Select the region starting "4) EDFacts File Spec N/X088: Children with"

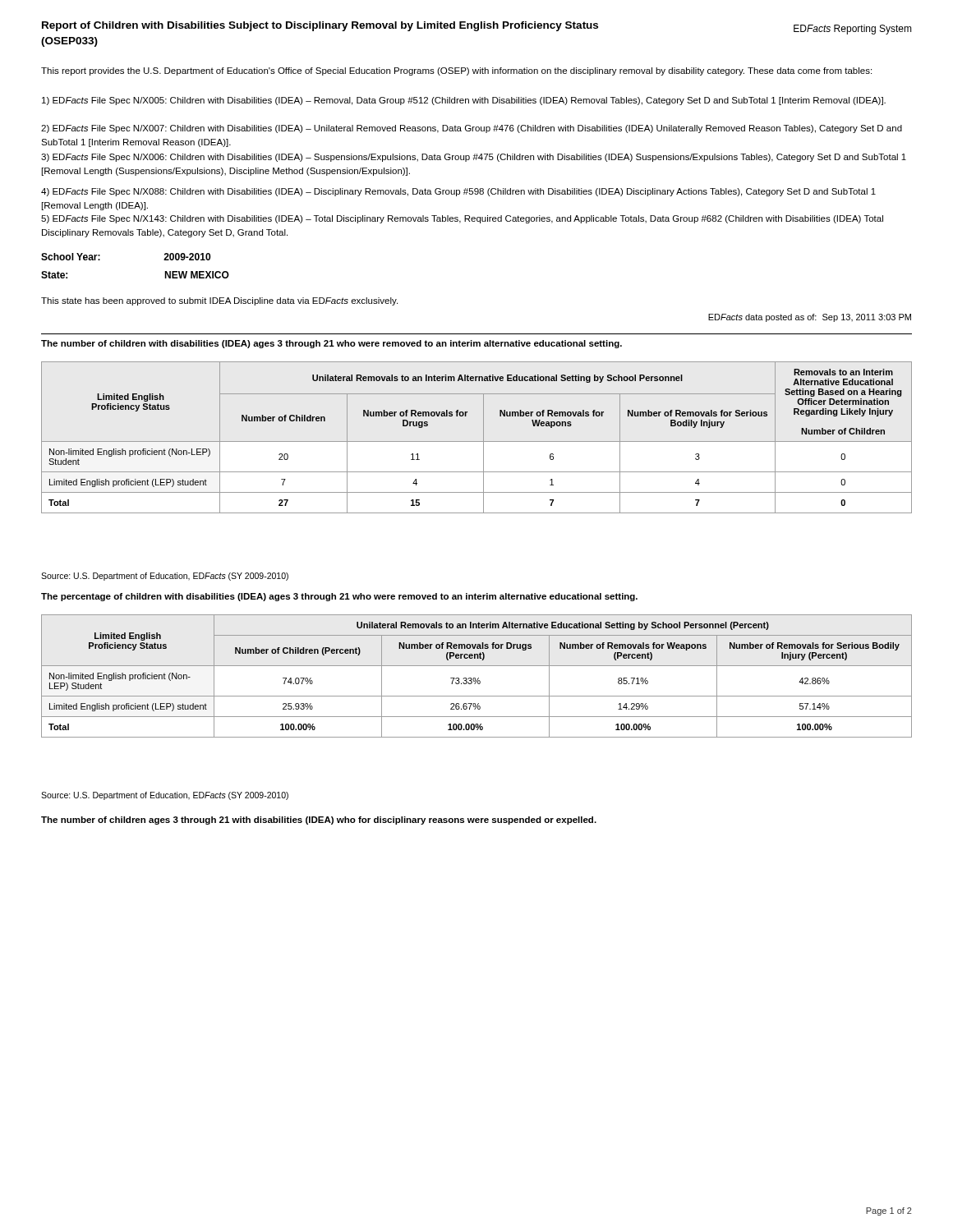point(458,198)
